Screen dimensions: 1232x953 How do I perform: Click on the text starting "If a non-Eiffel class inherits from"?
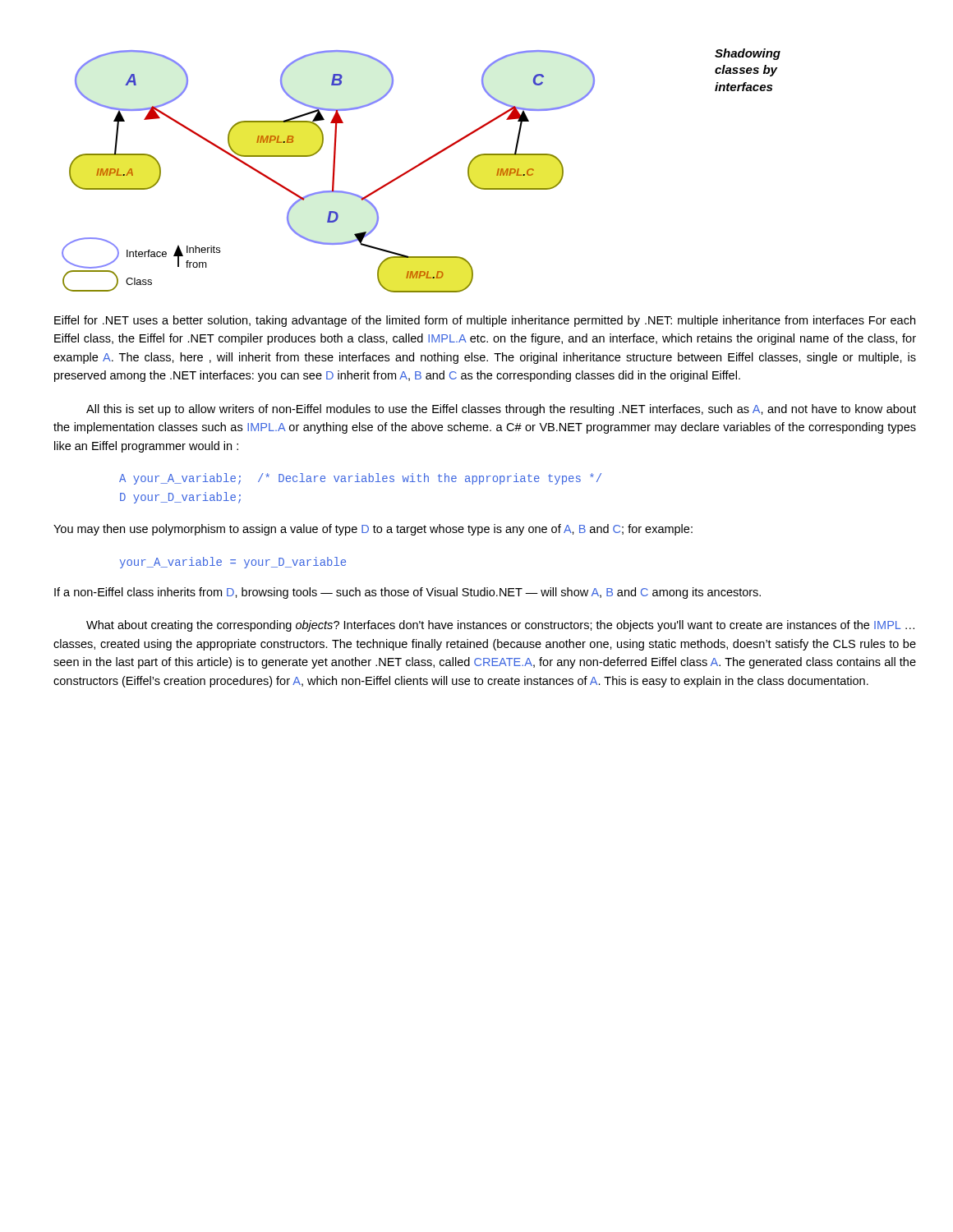point(408,592)
